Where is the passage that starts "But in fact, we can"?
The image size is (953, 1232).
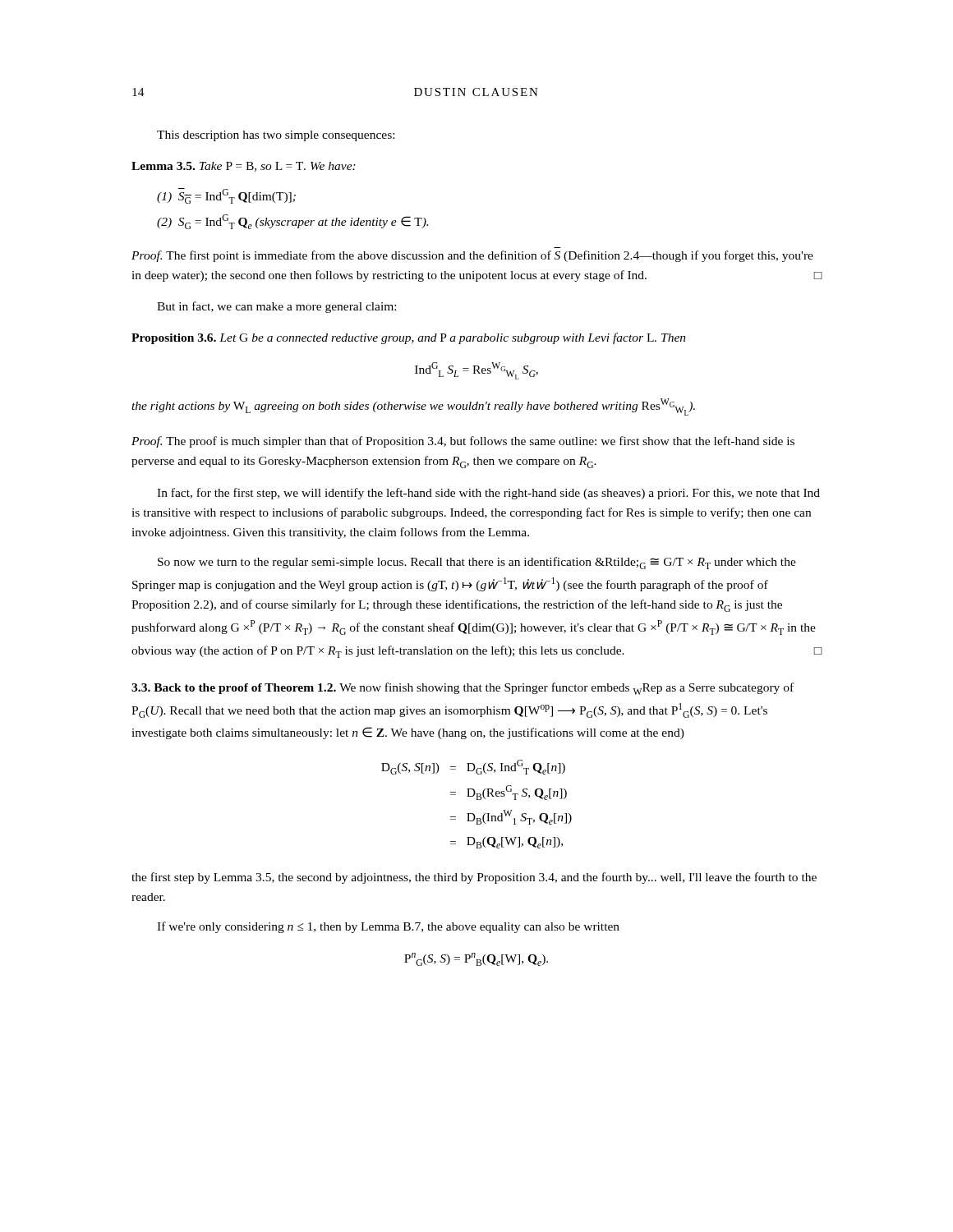pos(276,307)
